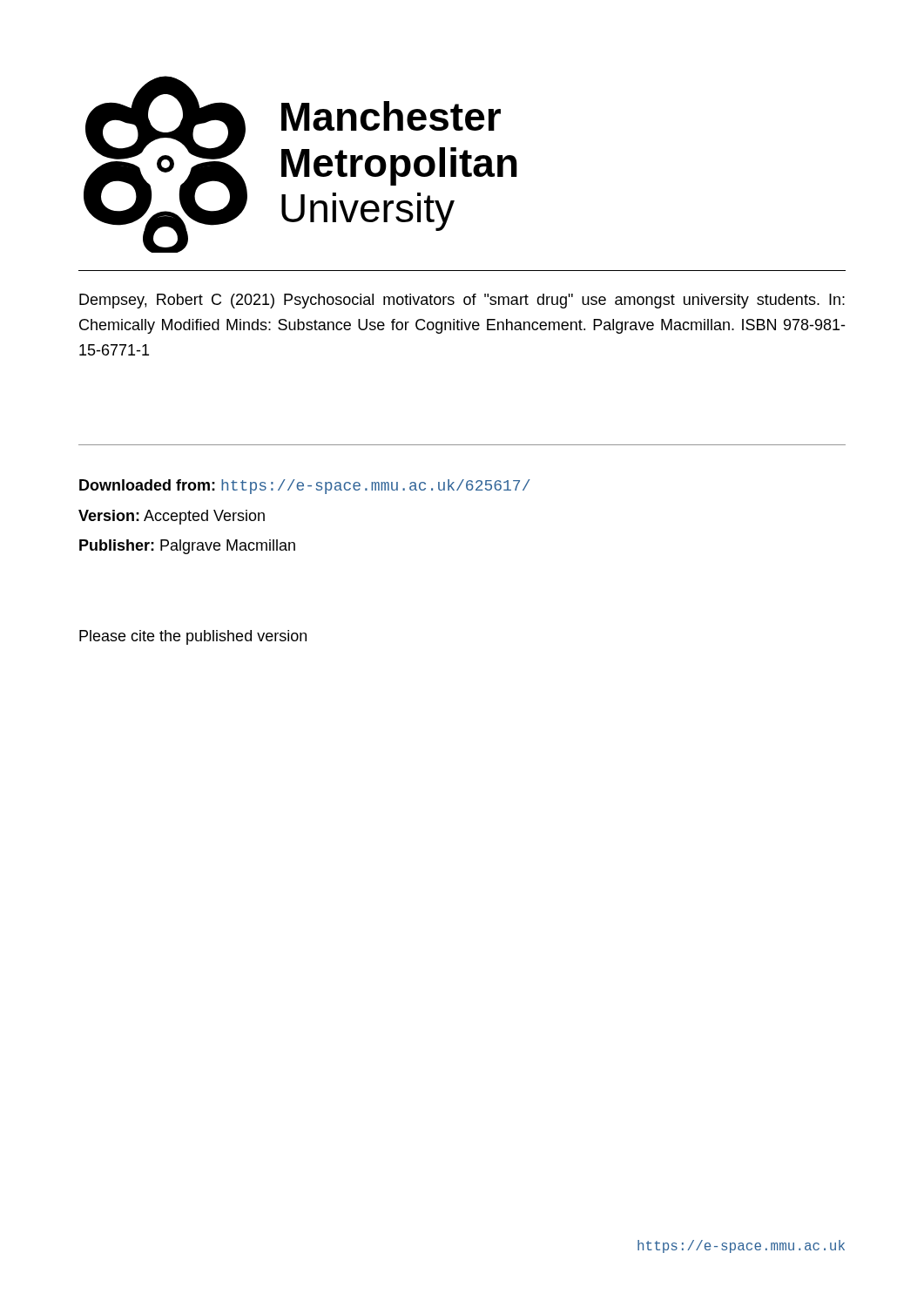
Task: Click the passage that begins "Downloaded from: https://e-space.mmu.ac.uk/625617/"
Action: tap(305, 487)
